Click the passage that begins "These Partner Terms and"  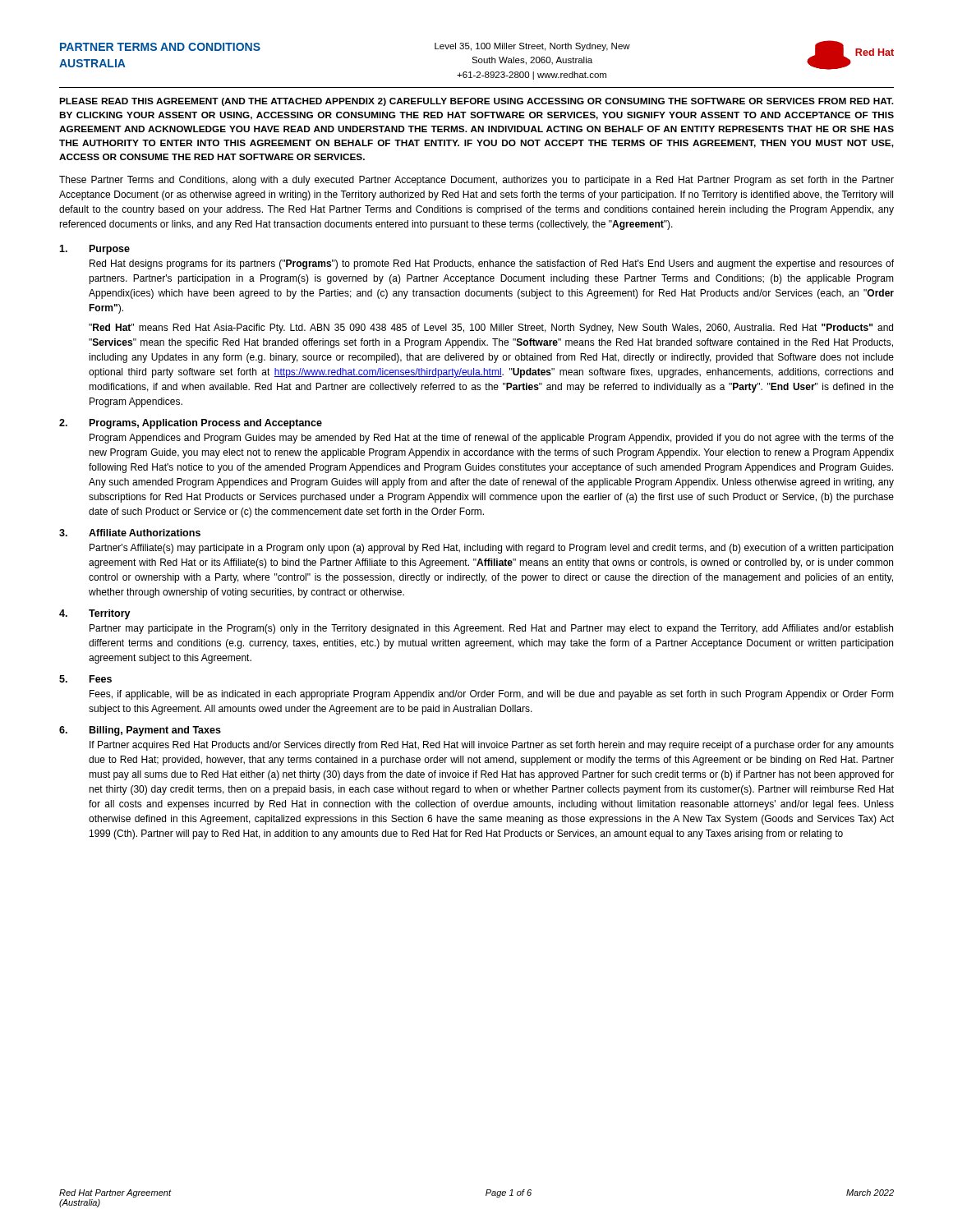point(476,202)
